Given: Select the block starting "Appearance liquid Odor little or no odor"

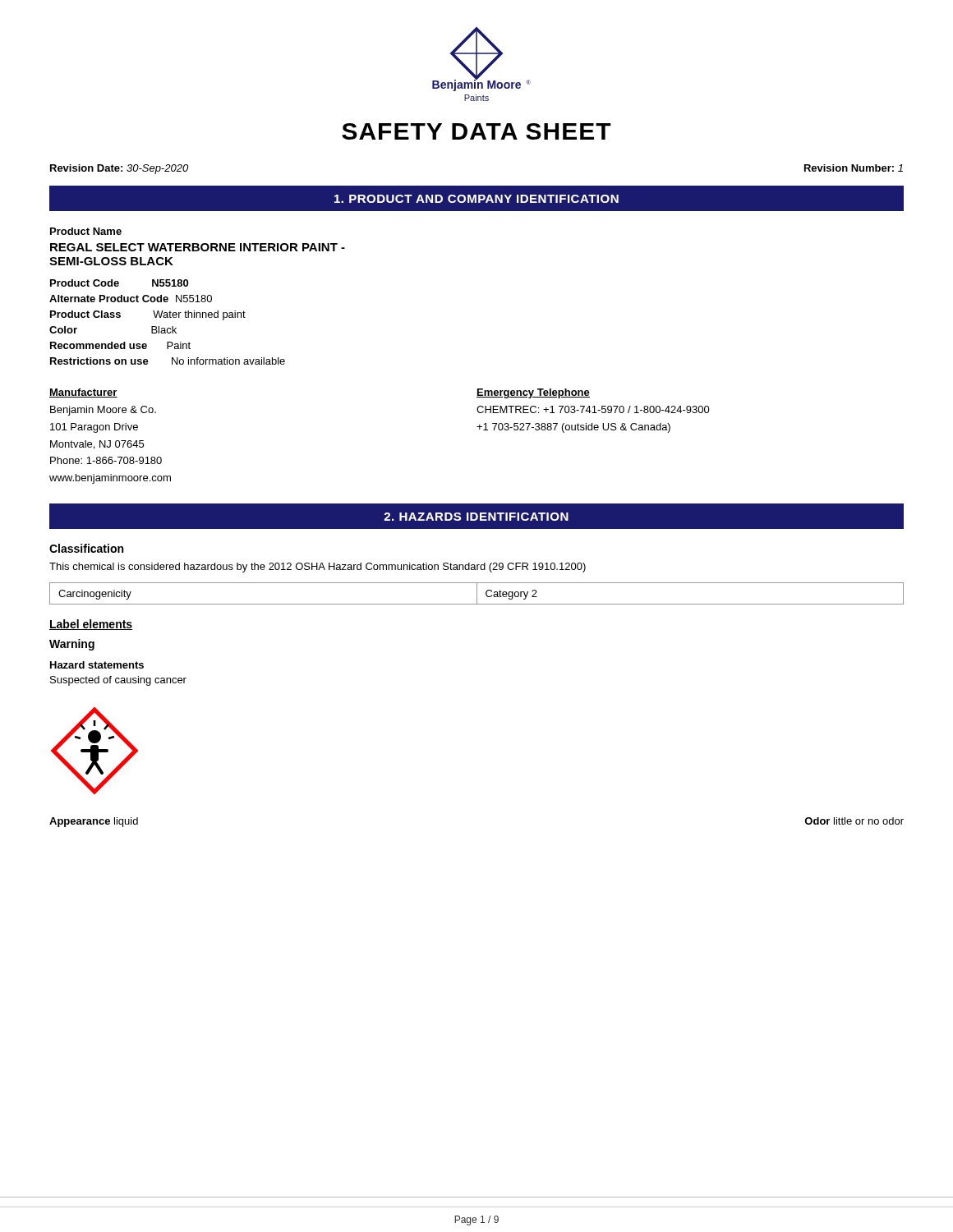Looking at the screenshot, I should pyautogui.click(x=94, y=822).
